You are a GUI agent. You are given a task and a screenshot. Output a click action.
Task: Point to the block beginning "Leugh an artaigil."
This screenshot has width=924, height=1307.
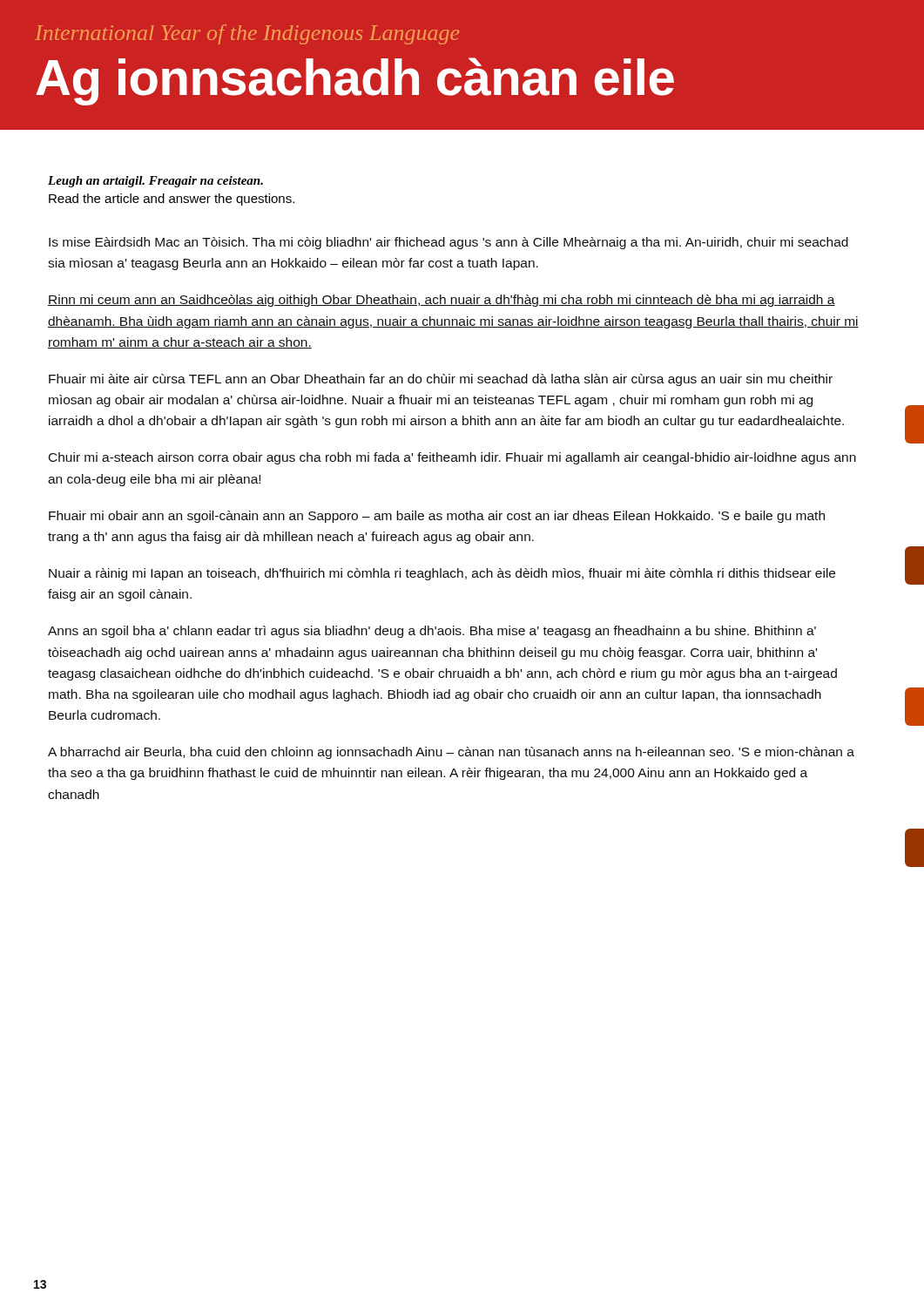tap(155, 182)
